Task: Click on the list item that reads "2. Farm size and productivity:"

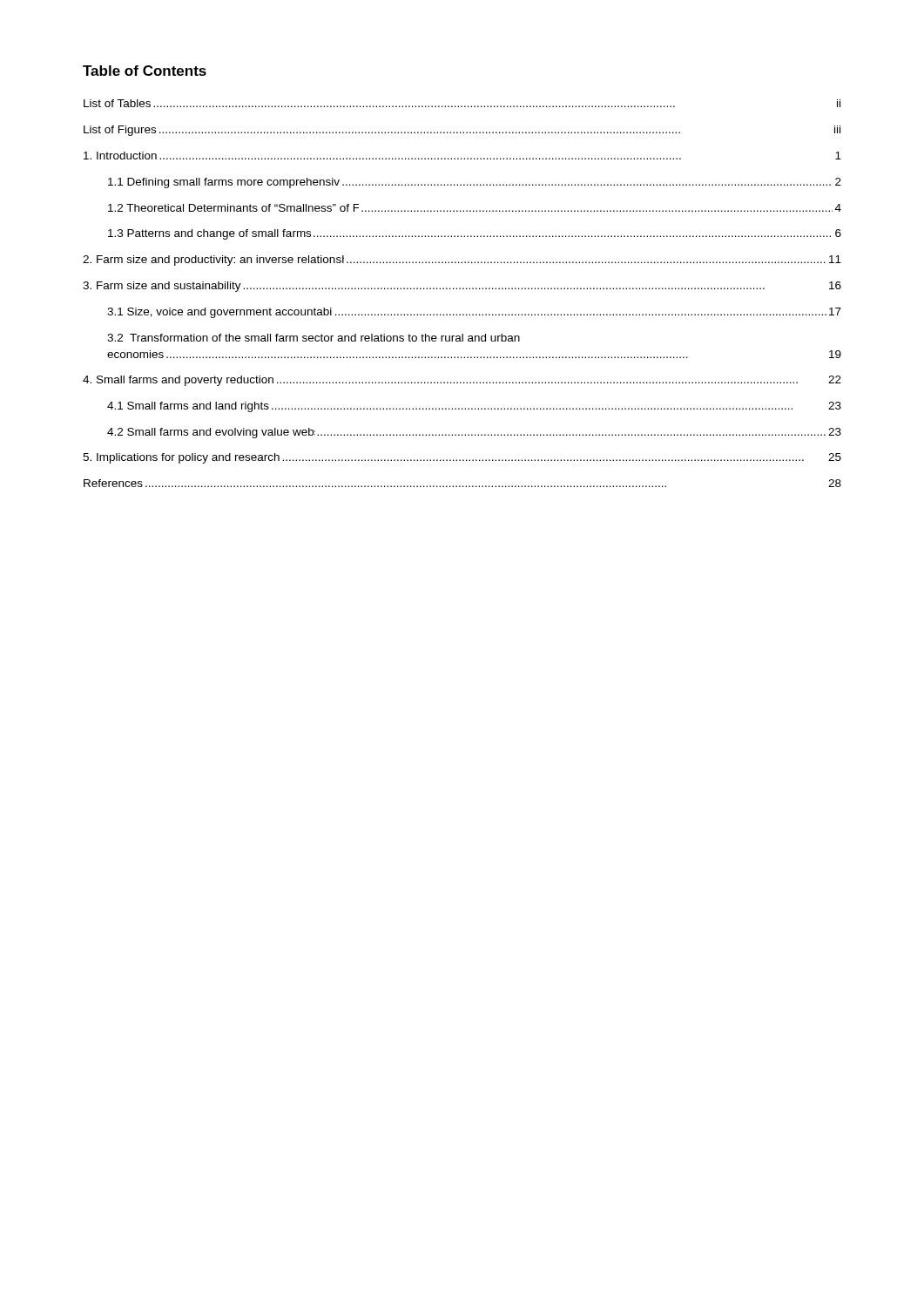Action: coord(462,261)
